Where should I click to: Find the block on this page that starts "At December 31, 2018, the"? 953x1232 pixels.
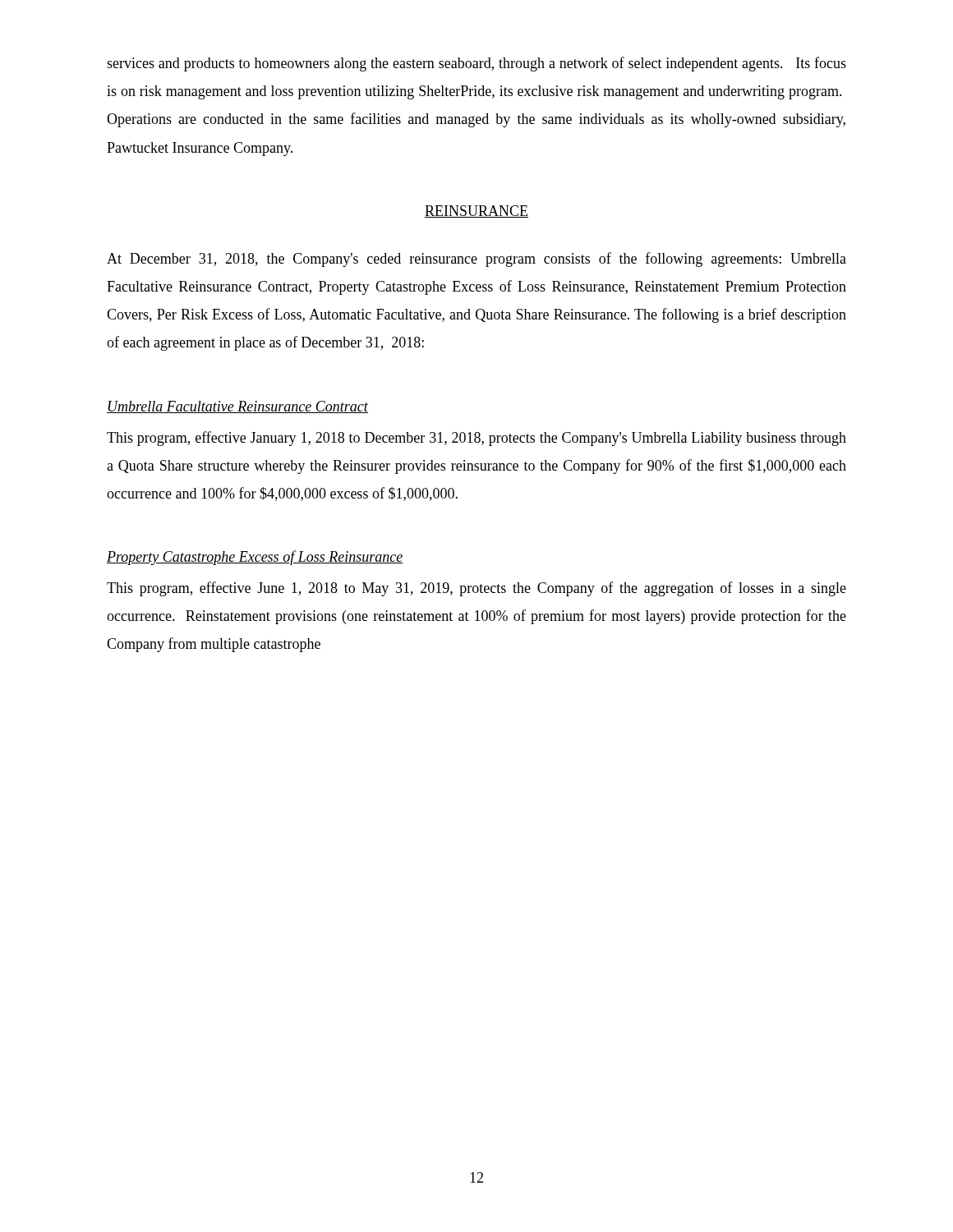point(476,301)
